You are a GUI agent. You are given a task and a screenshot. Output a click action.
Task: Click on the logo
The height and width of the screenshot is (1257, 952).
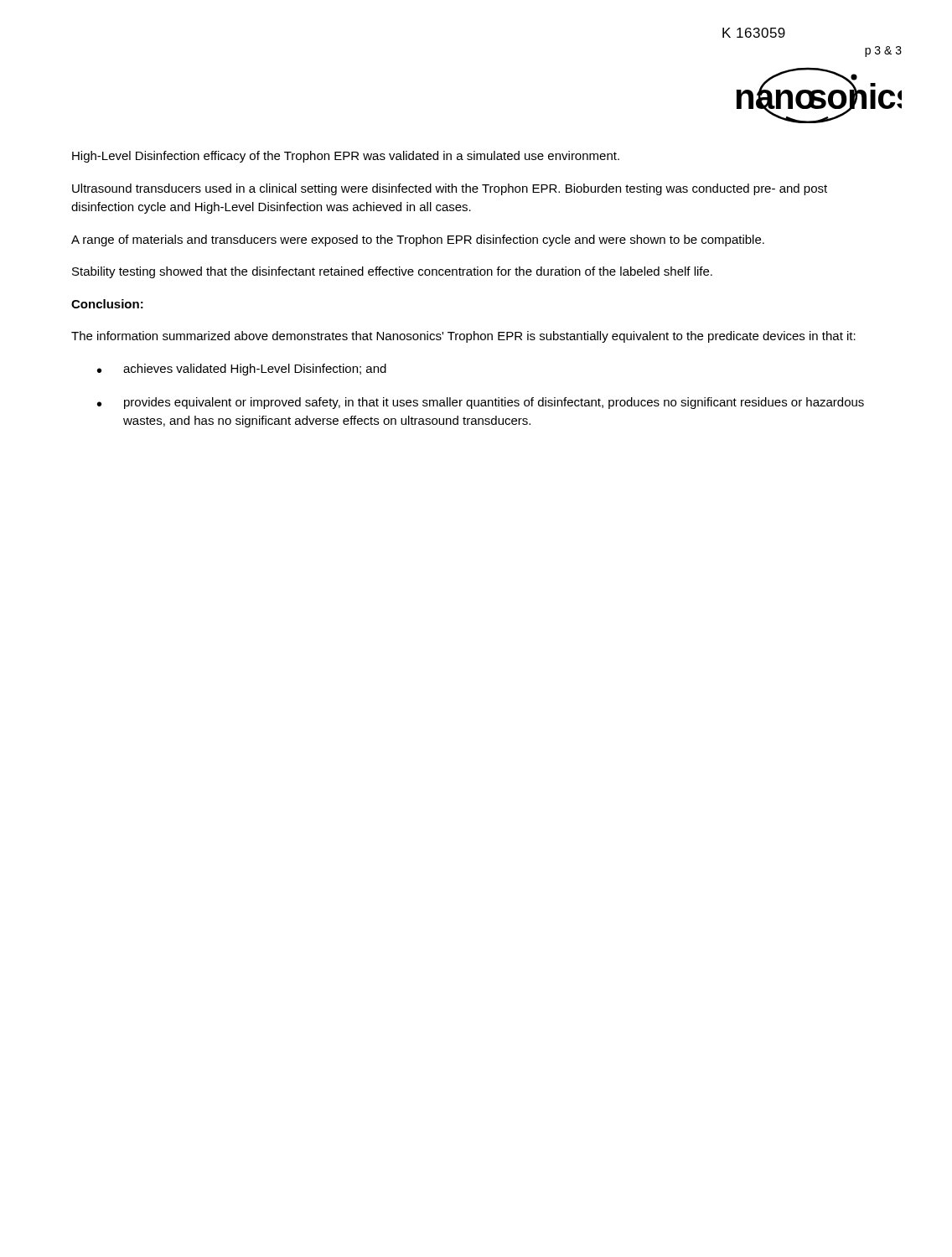click(x=810, y=74)
